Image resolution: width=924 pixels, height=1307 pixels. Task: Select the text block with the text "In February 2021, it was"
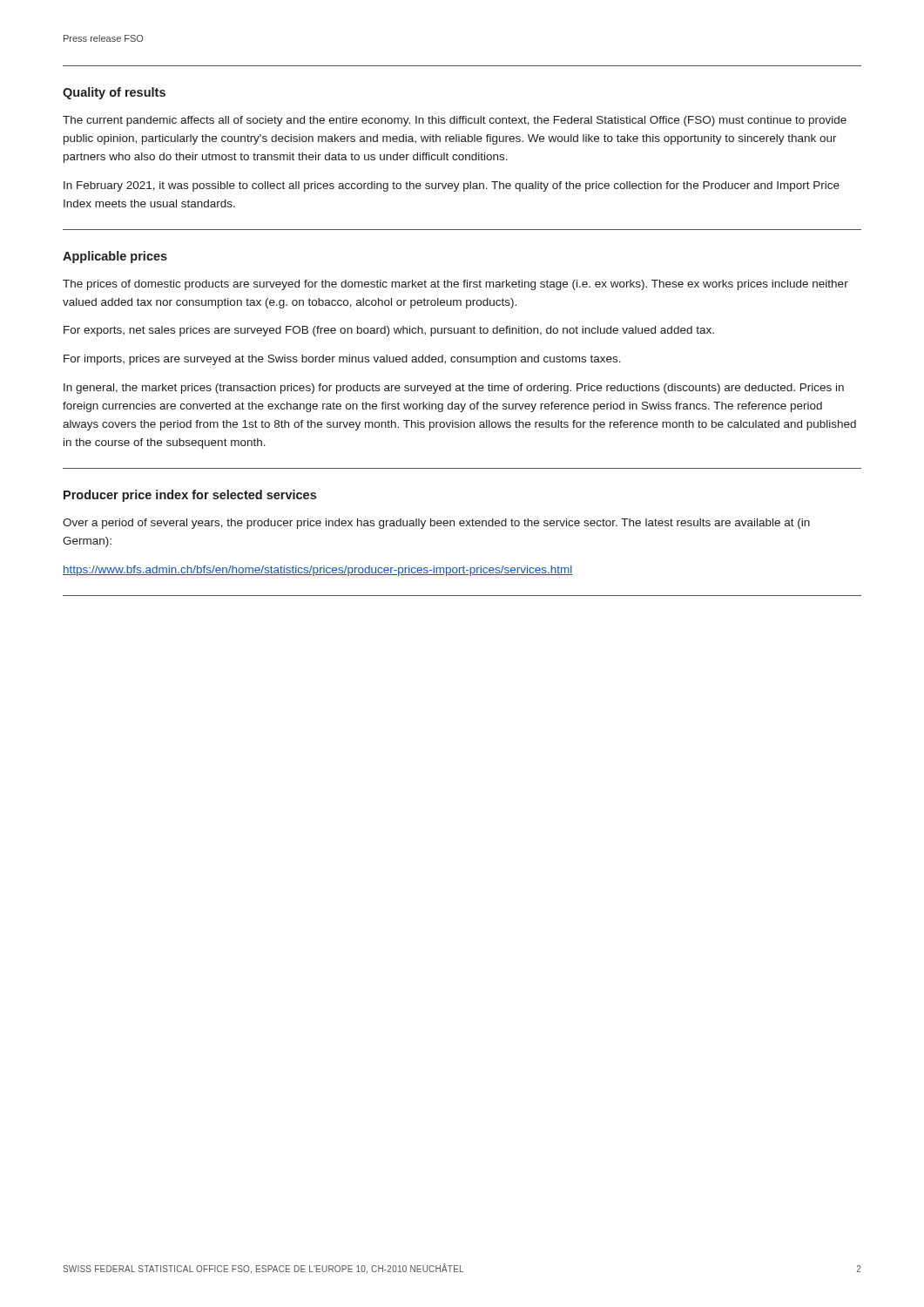coord(451,194)
